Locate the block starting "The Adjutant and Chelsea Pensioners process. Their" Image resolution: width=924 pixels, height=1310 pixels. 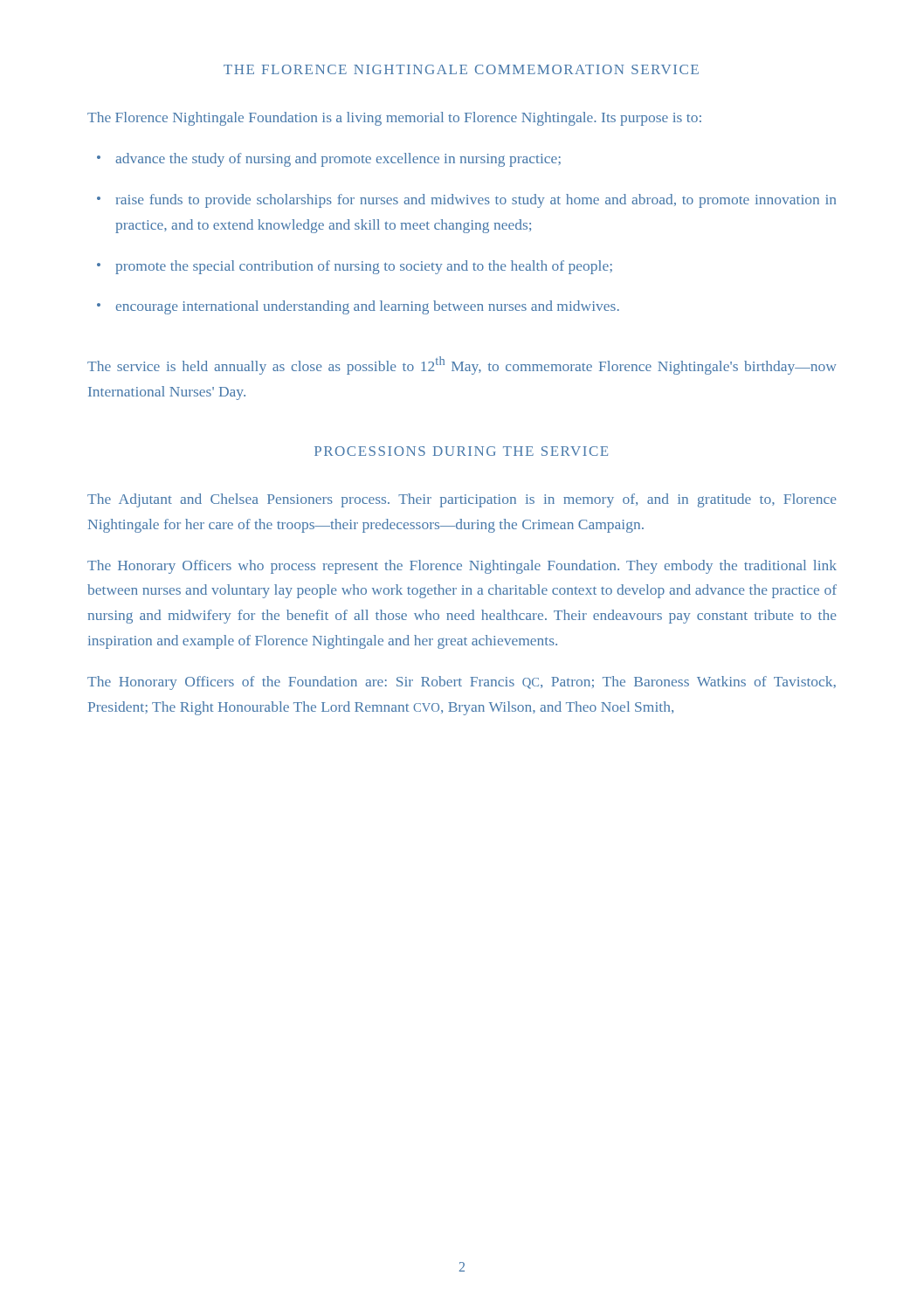click(462, 511)
